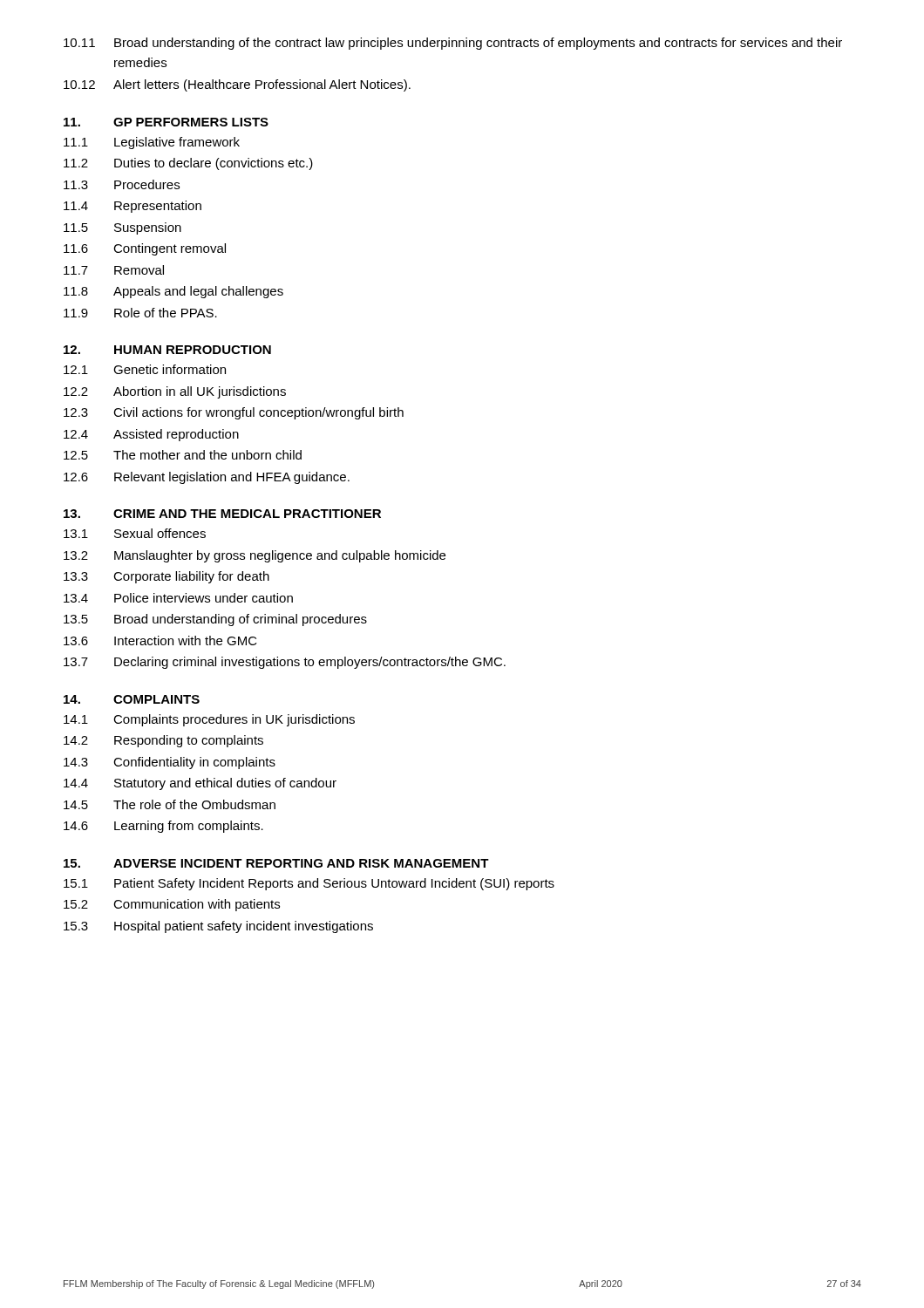Point to "10.12 Alert letters (Healthcare Professional Alert Notices)."
The width and height of the screenshot is (924, 1308).
237,85
